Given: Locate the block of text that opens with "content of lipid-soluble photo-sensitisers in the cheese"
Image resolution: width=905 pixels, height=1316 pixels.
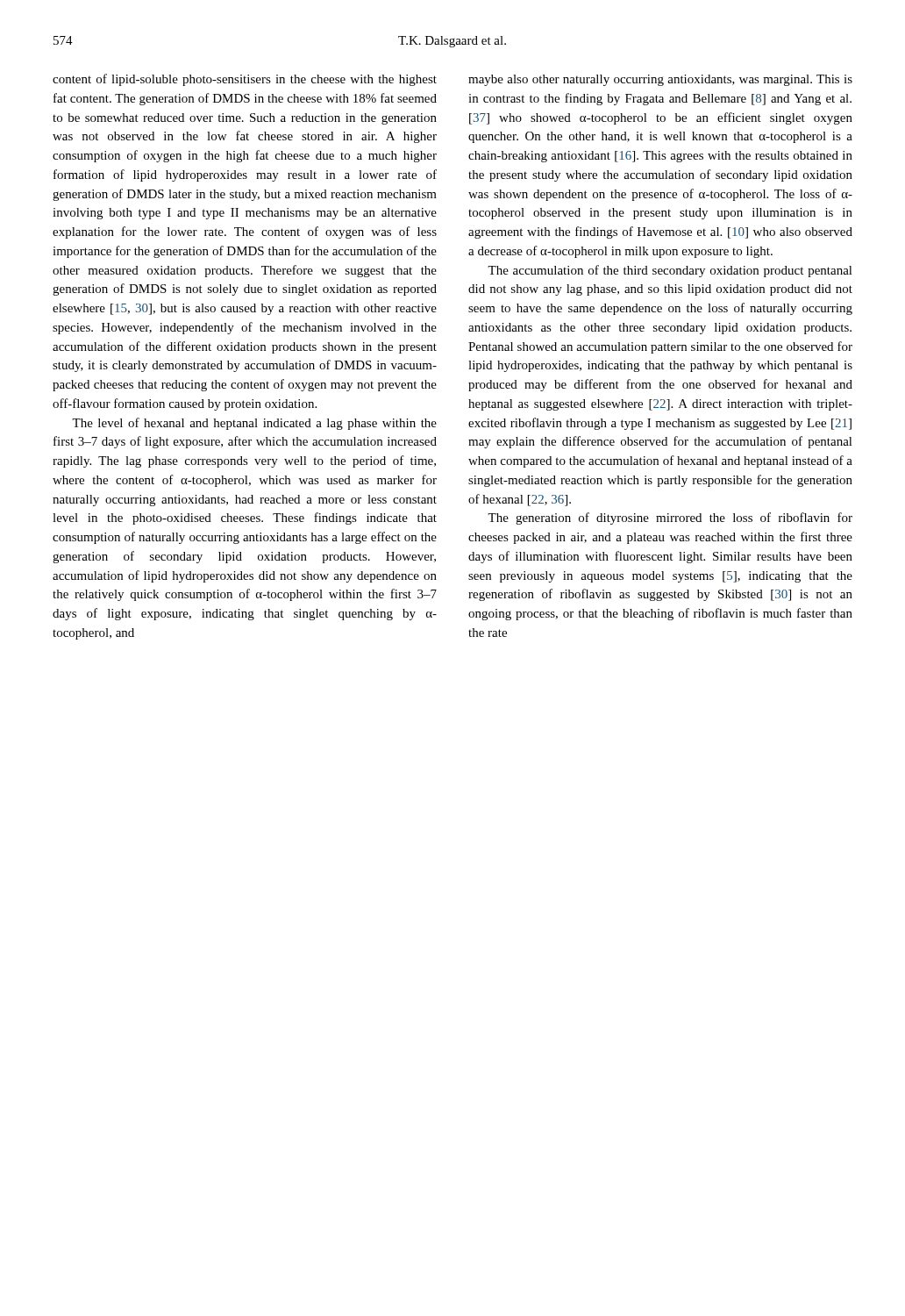Looking at the screenshot, I should (x=245, y=242).
